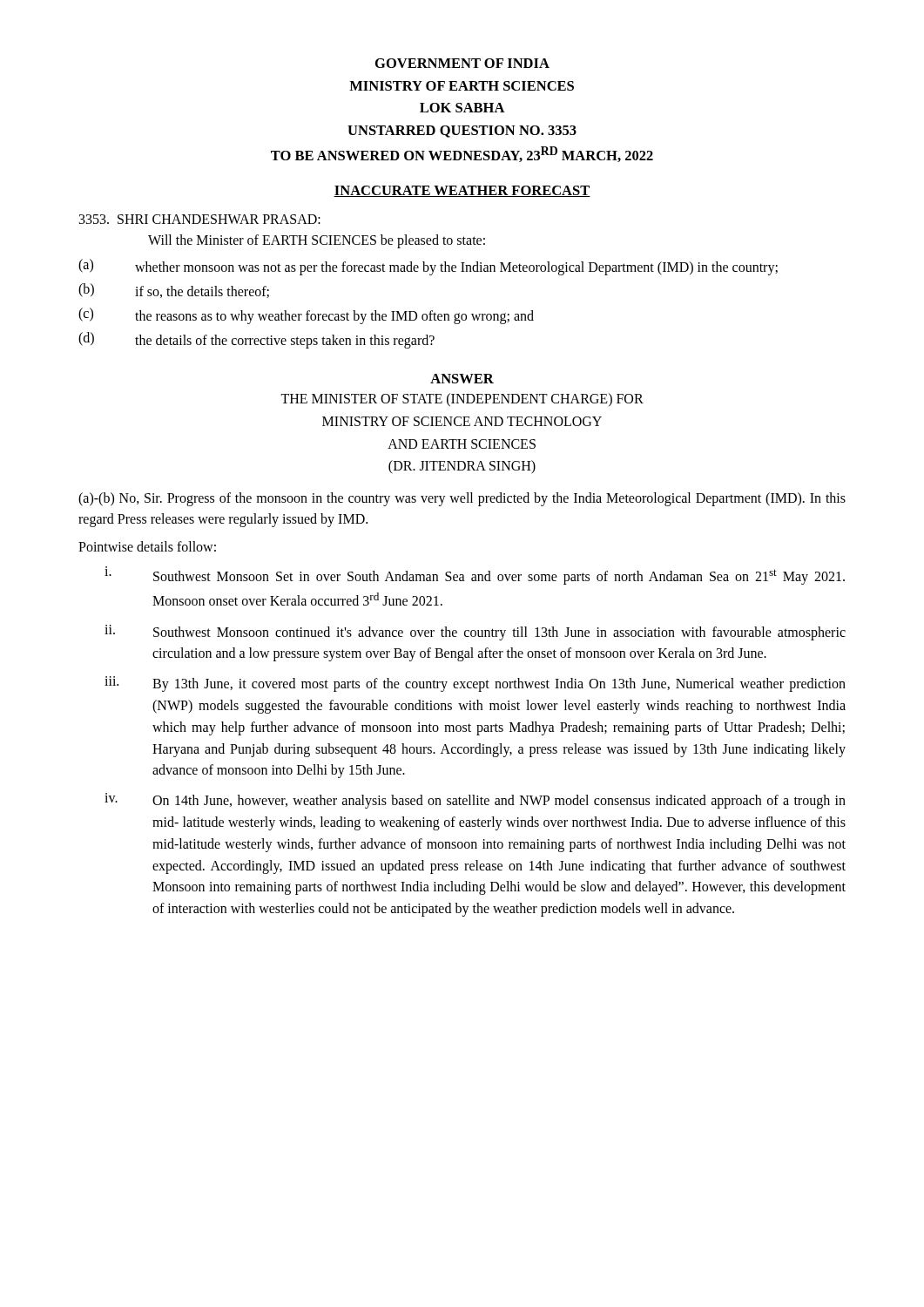The width and height of the screenshot is (924, 1307).
Task: Locate the block of text that opens with "(a)-(b) No, Sir. Progress of the monsoon"
Action: (462, 508)
